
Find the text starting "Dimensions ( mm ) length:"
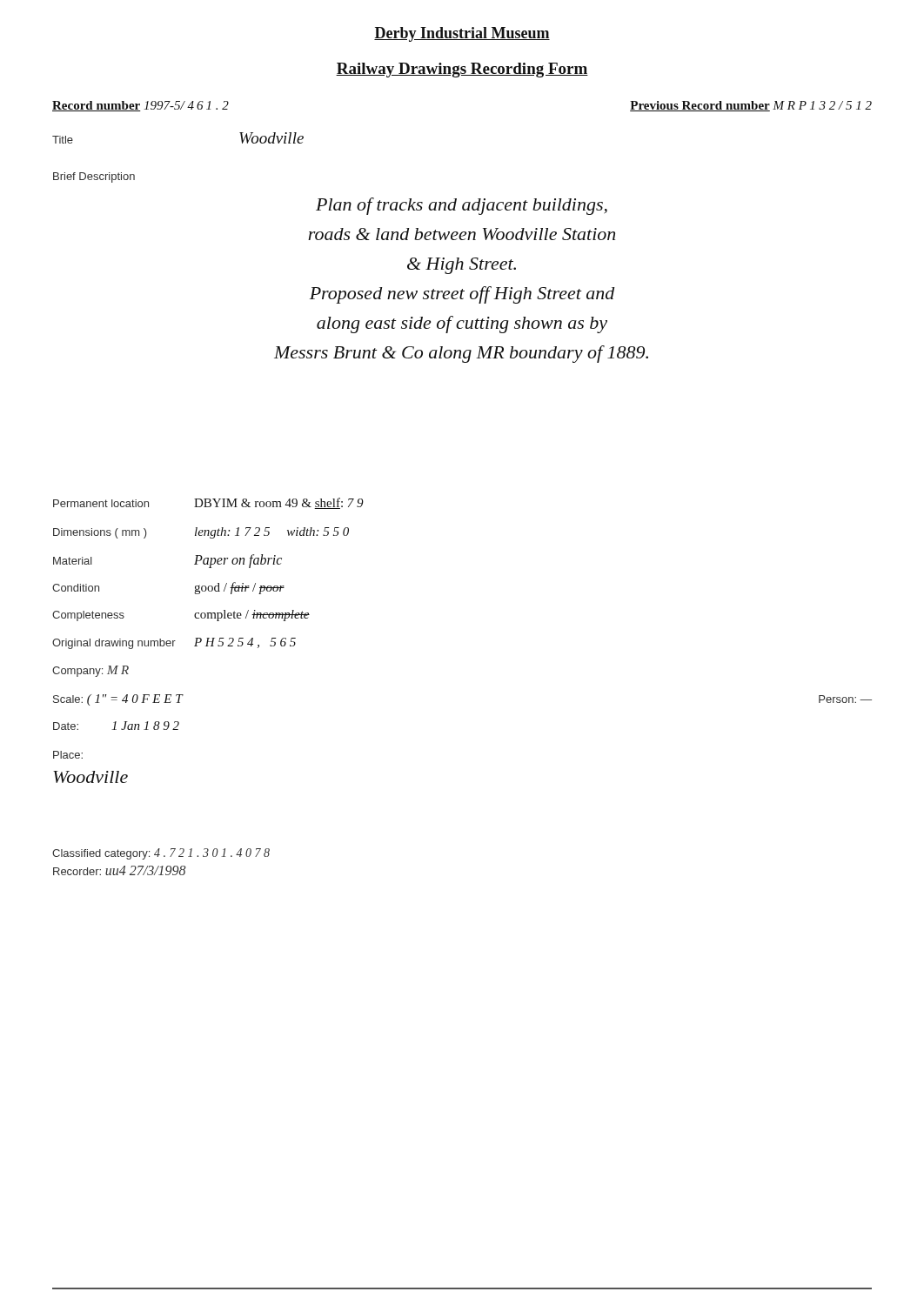(x=201, y=532)
